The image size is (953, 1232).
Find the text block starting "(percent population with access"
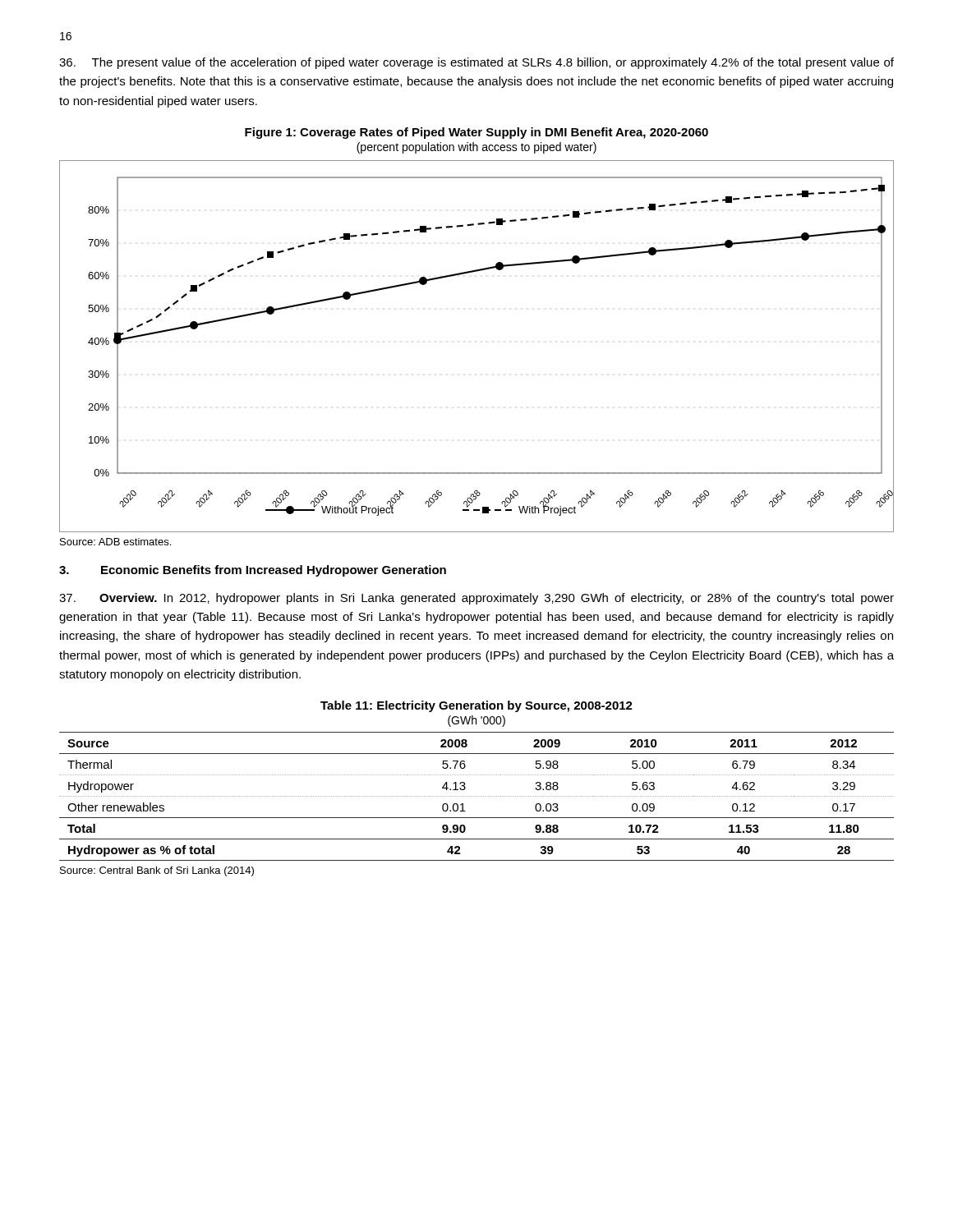click(476, 147)
